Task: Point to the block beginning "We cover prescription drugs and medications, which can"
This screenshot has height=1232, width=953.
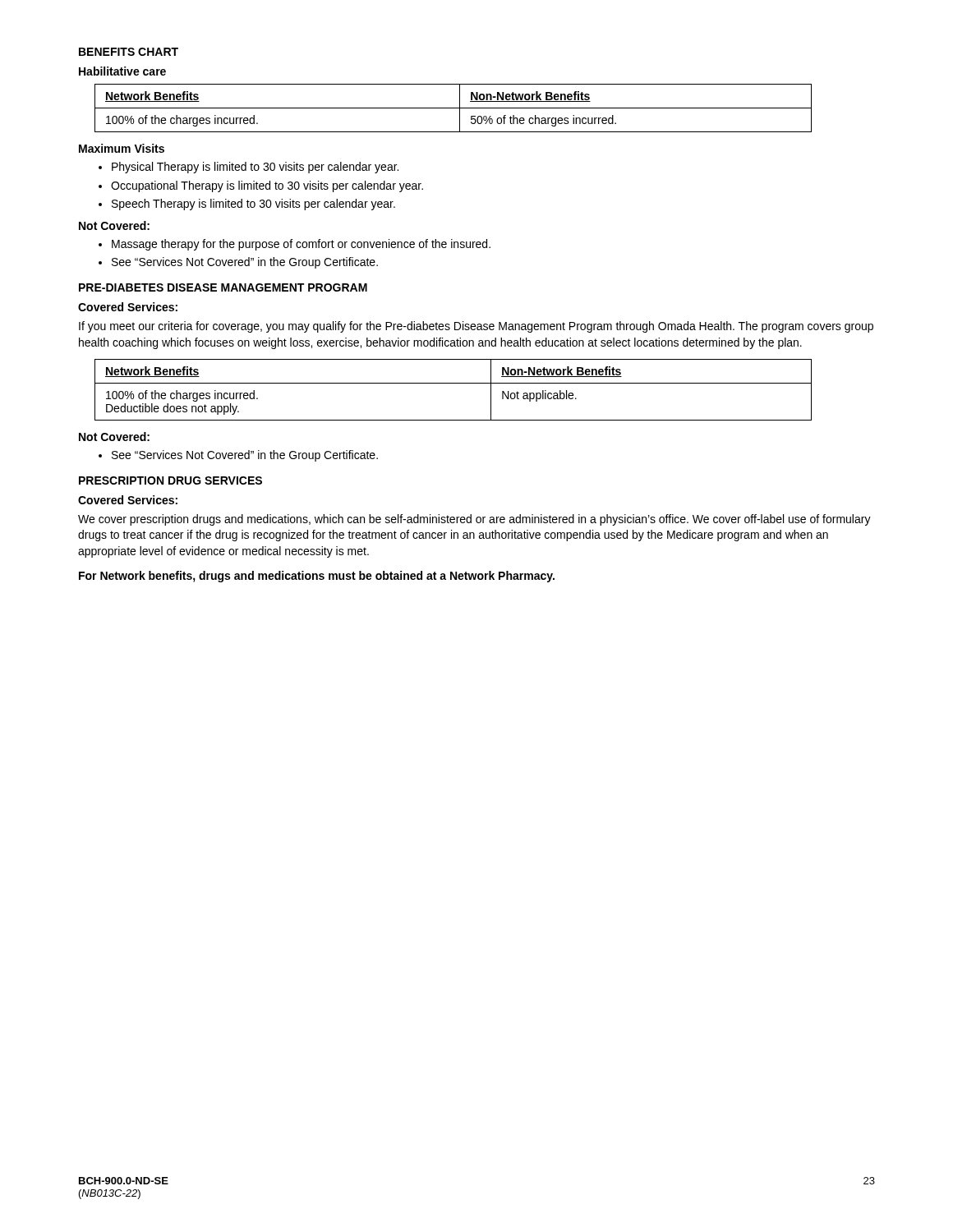Action: pyautogui.click(x=474, y=535)
